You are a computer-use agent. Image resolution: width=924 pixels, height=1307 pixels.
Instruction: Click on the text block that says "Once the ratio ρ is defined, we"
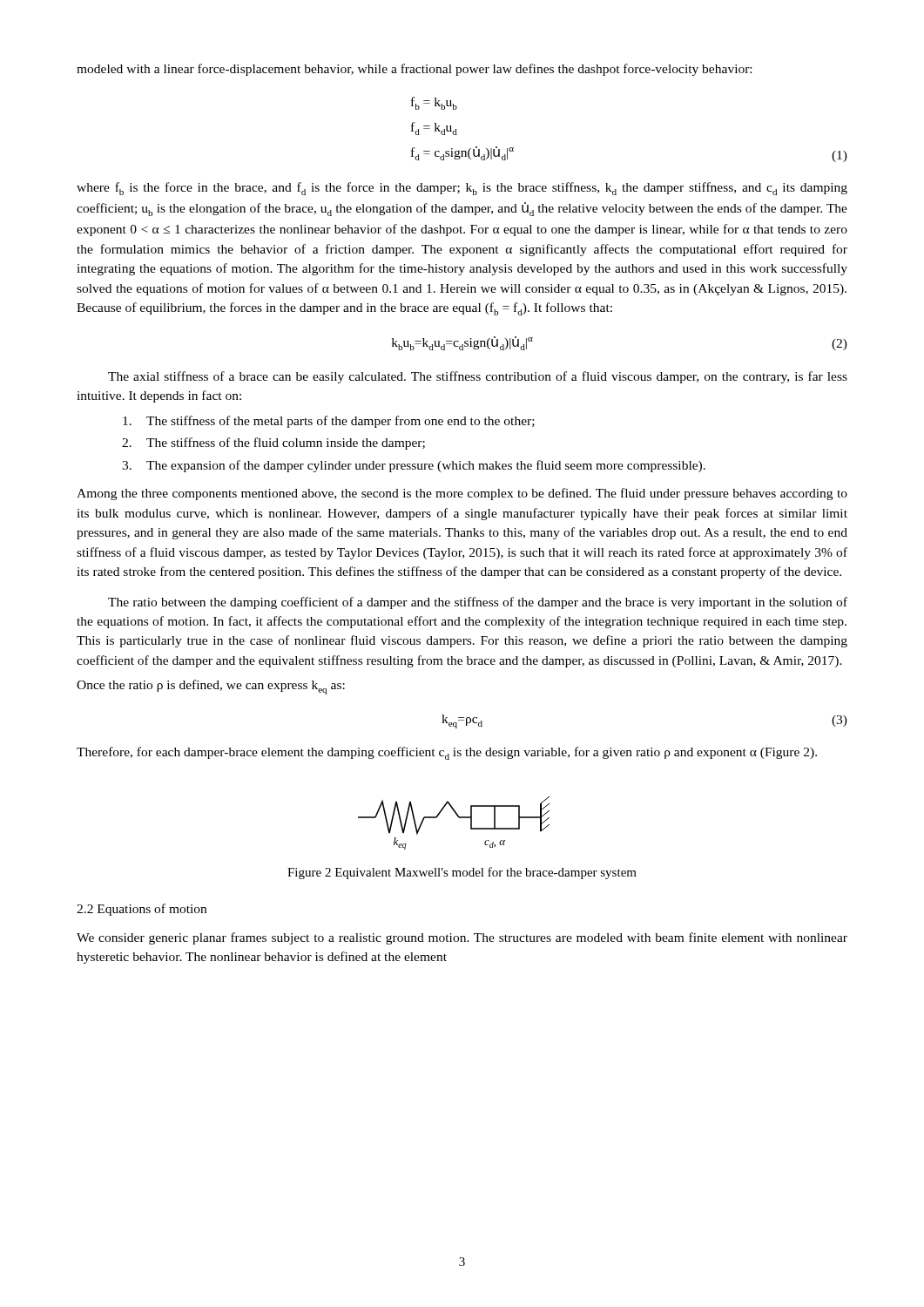point(211,687)
